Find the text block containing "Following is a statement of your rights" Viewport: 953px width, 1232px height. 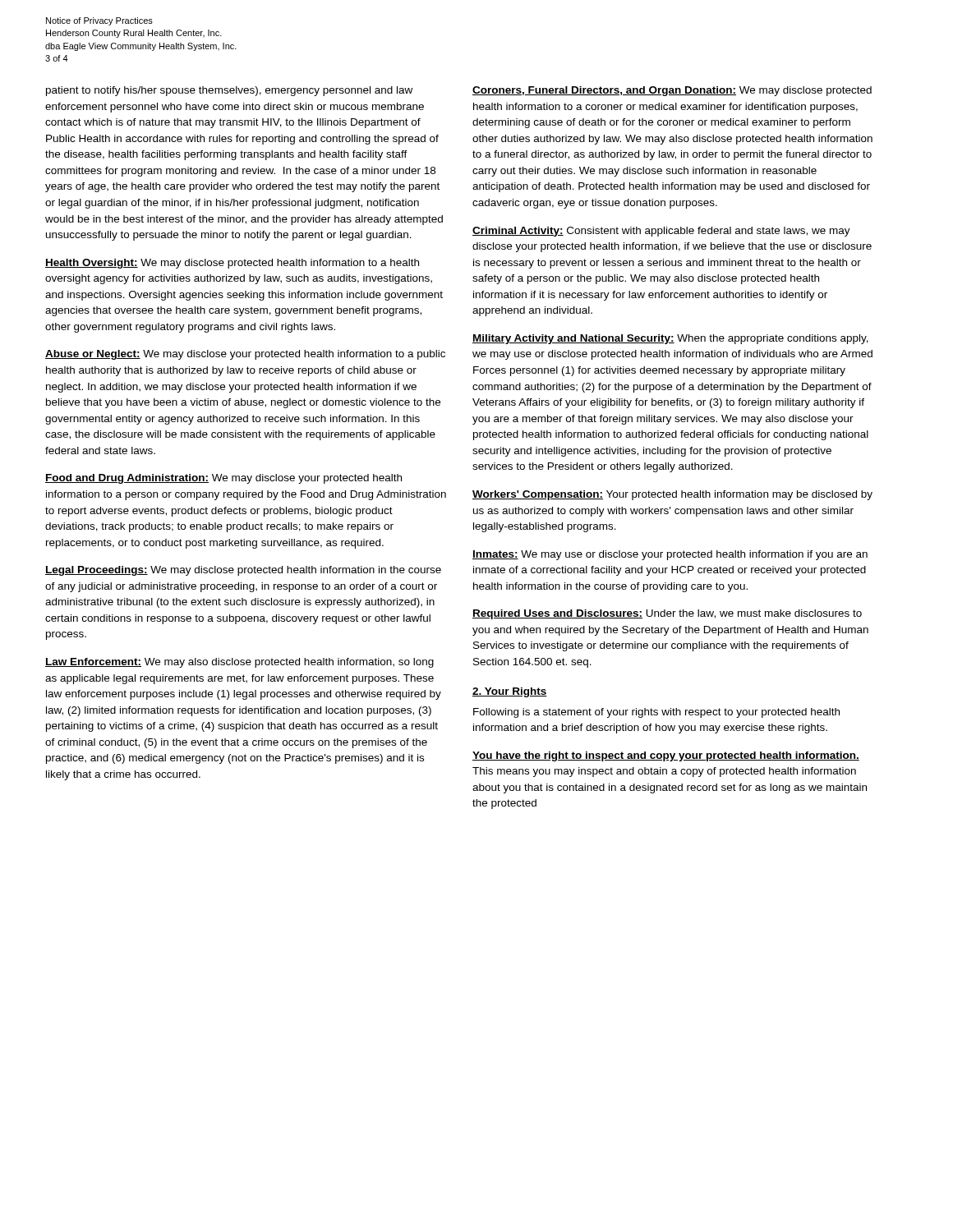click(656, 719)
